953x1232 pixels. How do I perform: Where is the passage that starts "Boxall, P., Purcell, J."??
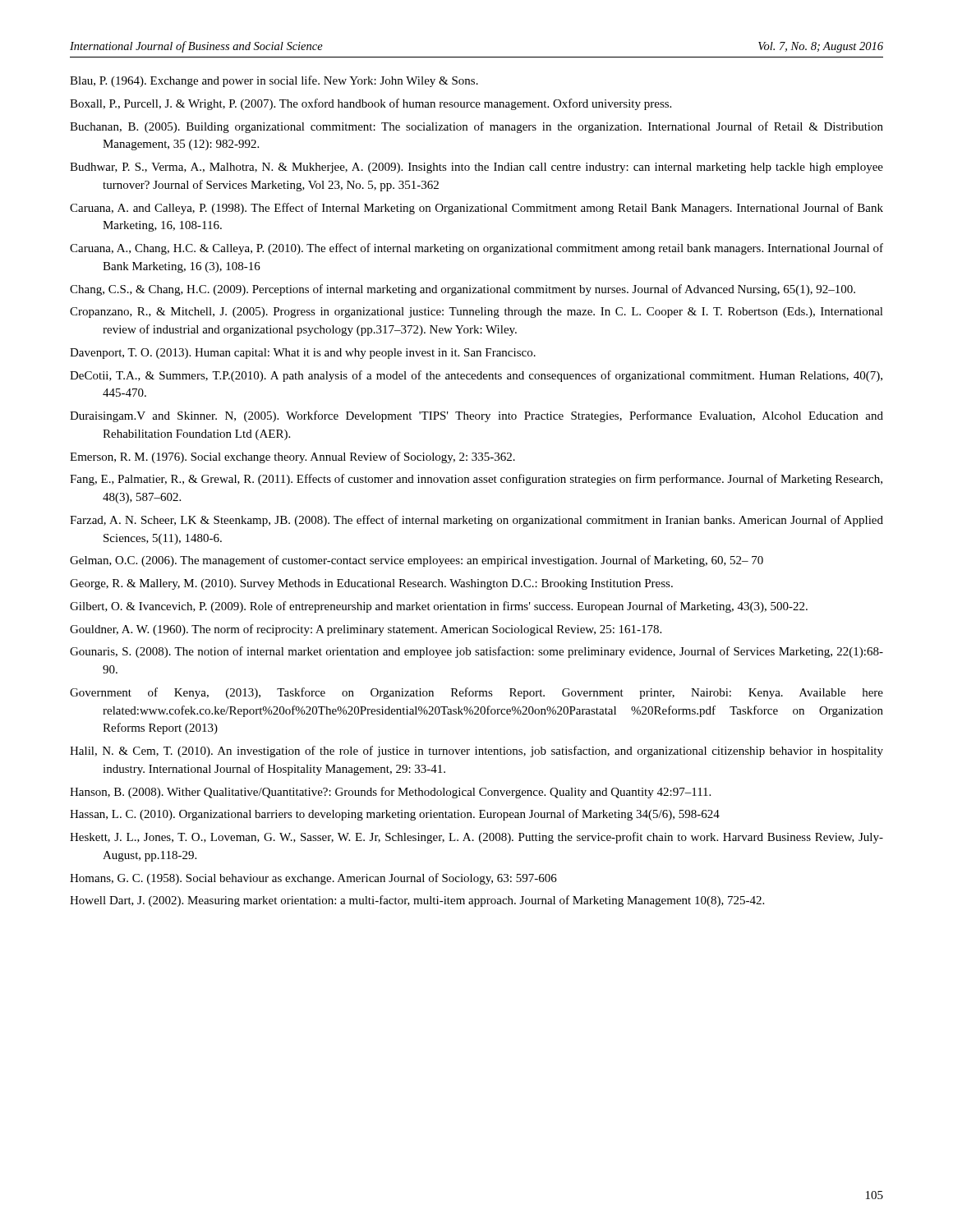coord(371,103)
